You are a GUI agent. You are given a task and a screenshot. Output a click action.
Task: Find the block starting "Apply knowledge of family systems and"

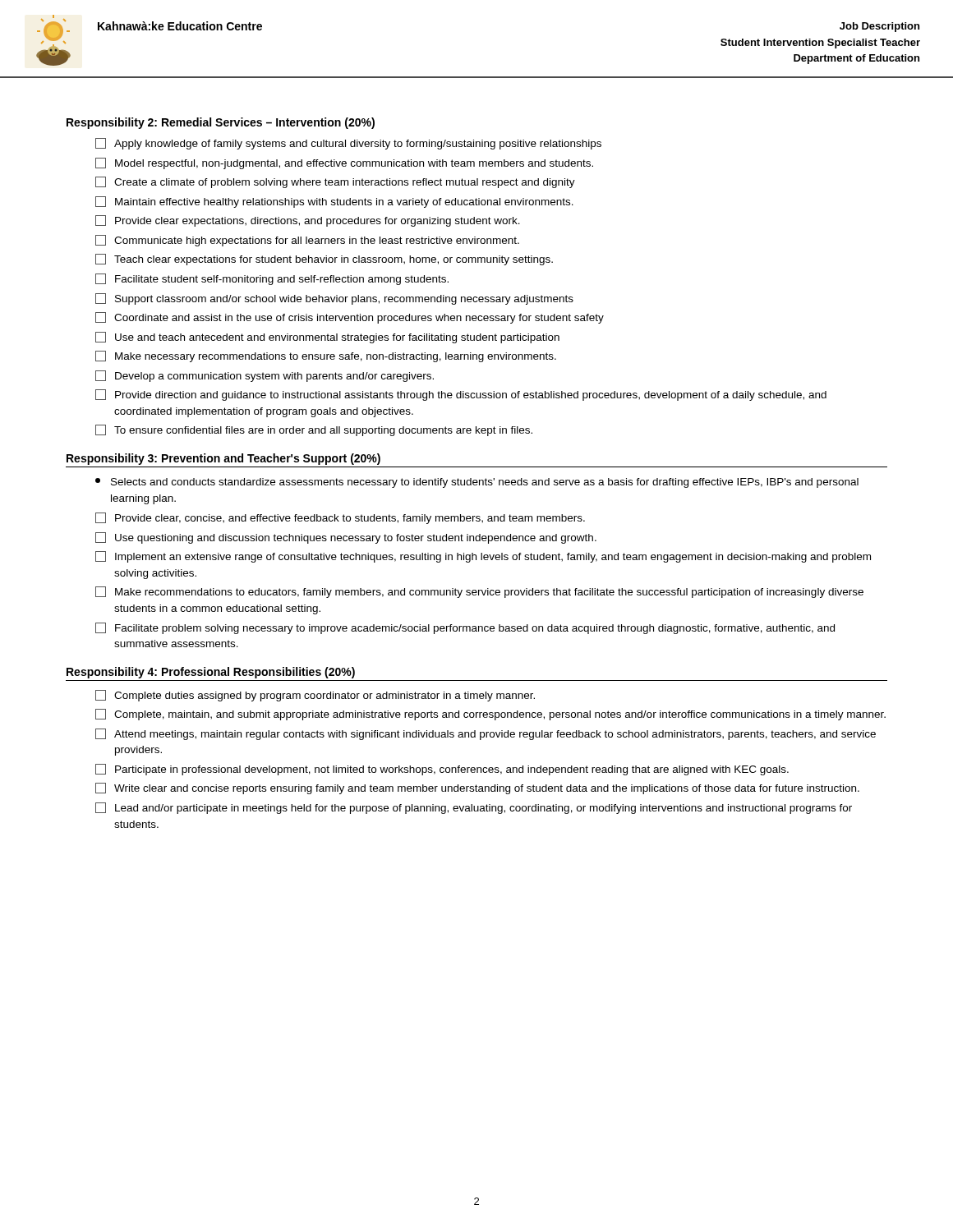[x=491, y=144]
